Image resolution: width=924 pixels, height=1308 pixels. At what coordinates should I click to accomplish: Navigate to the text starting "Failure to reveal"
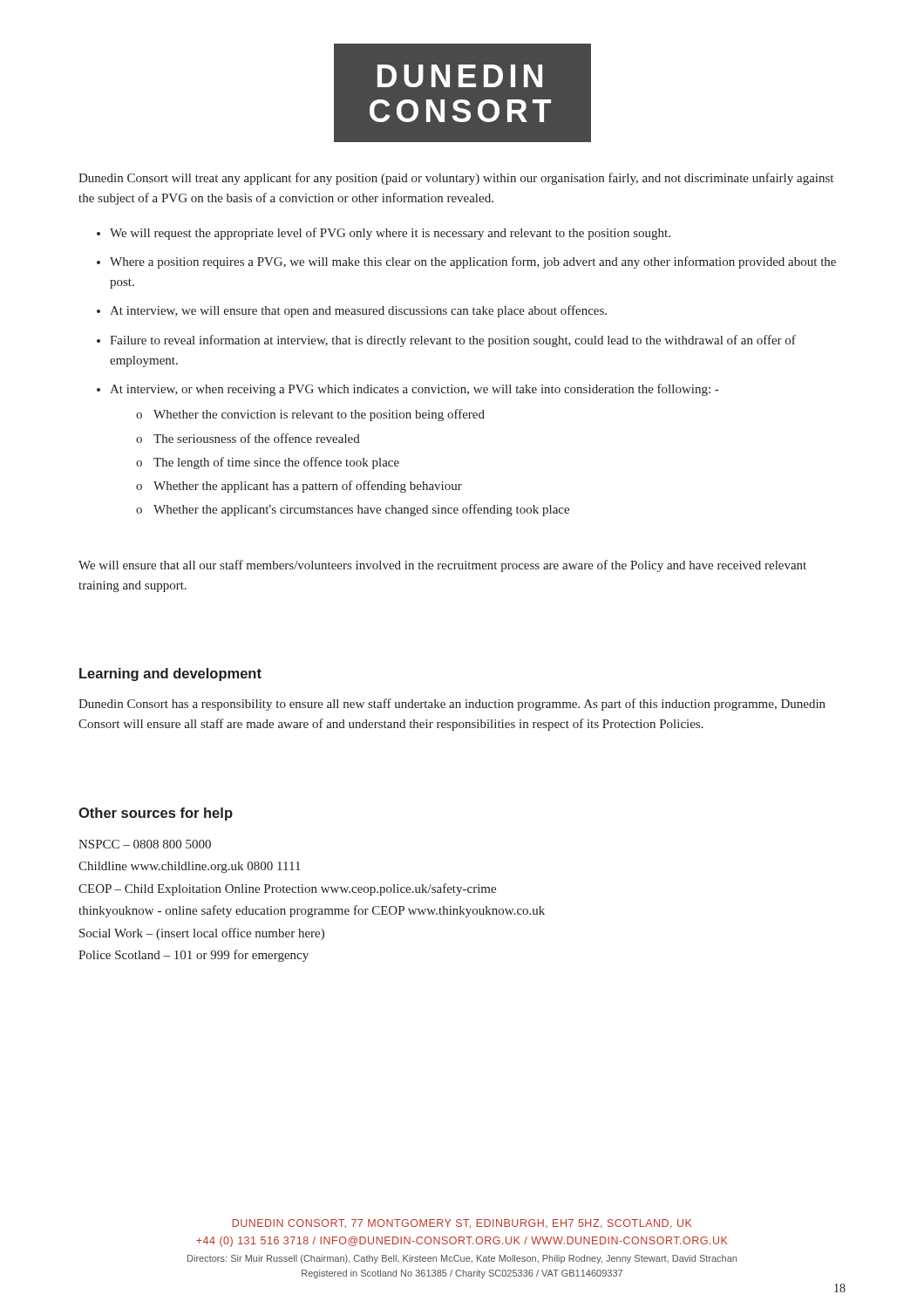(453, 350)
